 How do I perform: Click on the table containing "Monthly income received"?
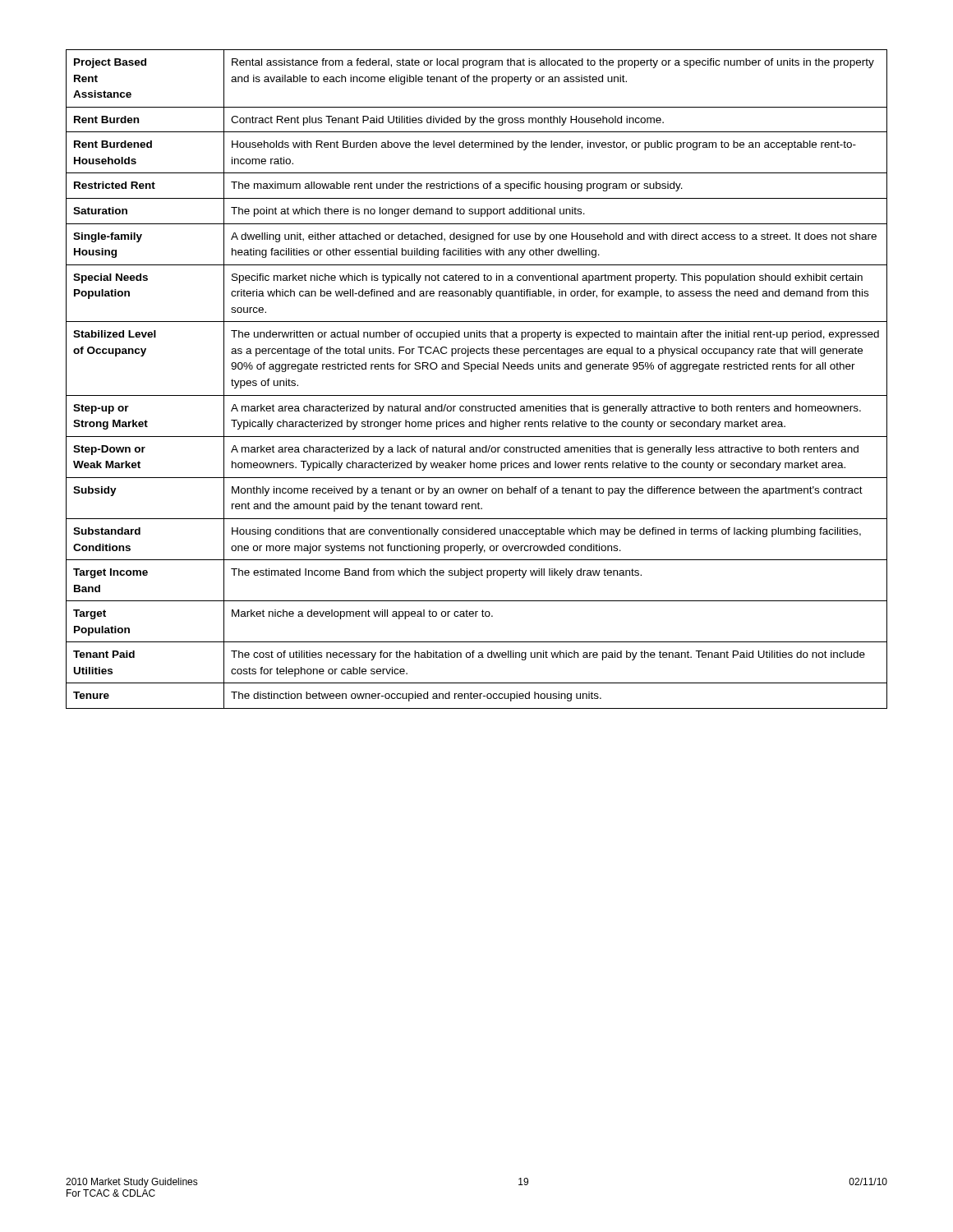pos(476,379)
